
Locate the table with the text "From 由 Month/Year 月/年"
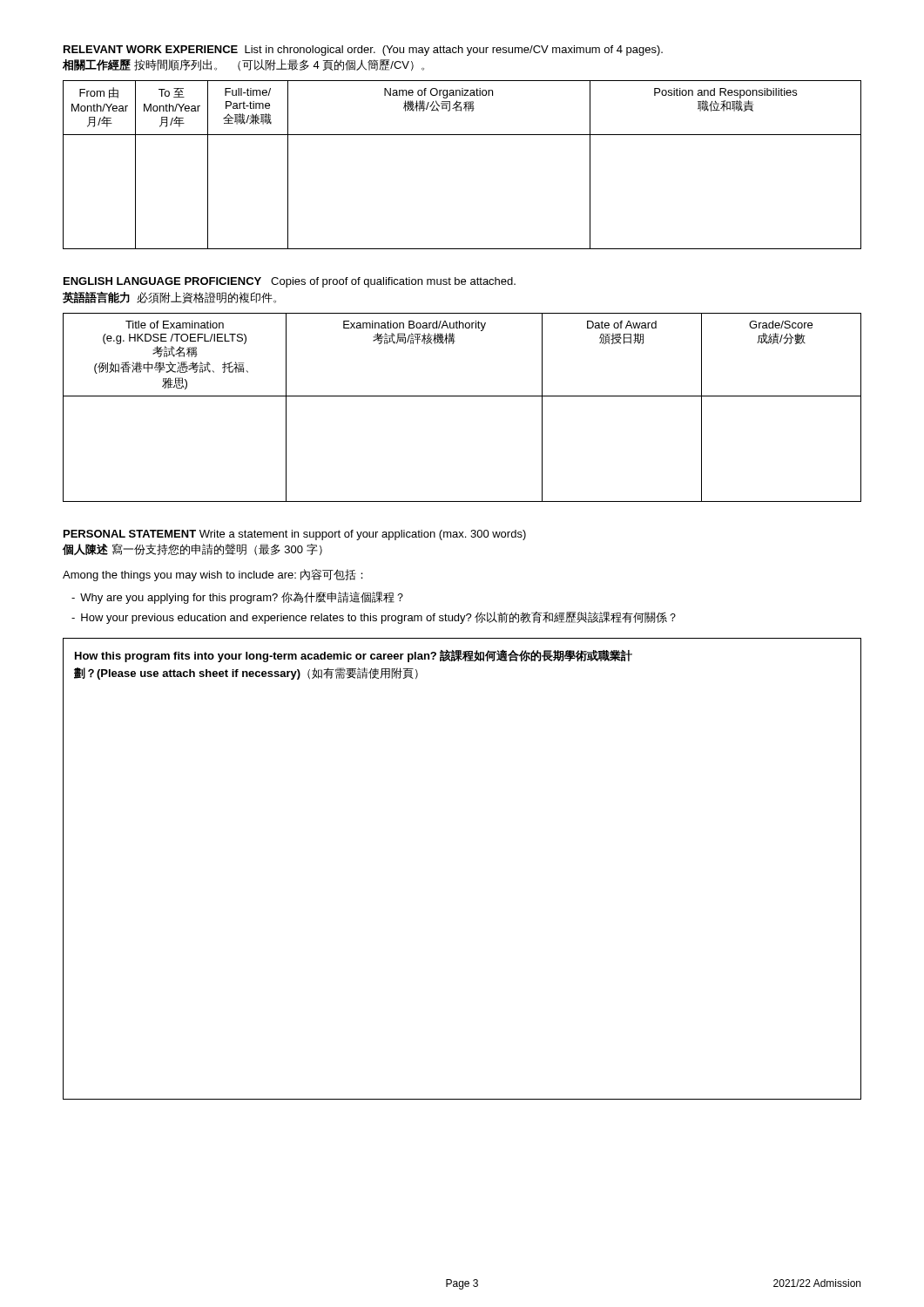pos(462,165)
